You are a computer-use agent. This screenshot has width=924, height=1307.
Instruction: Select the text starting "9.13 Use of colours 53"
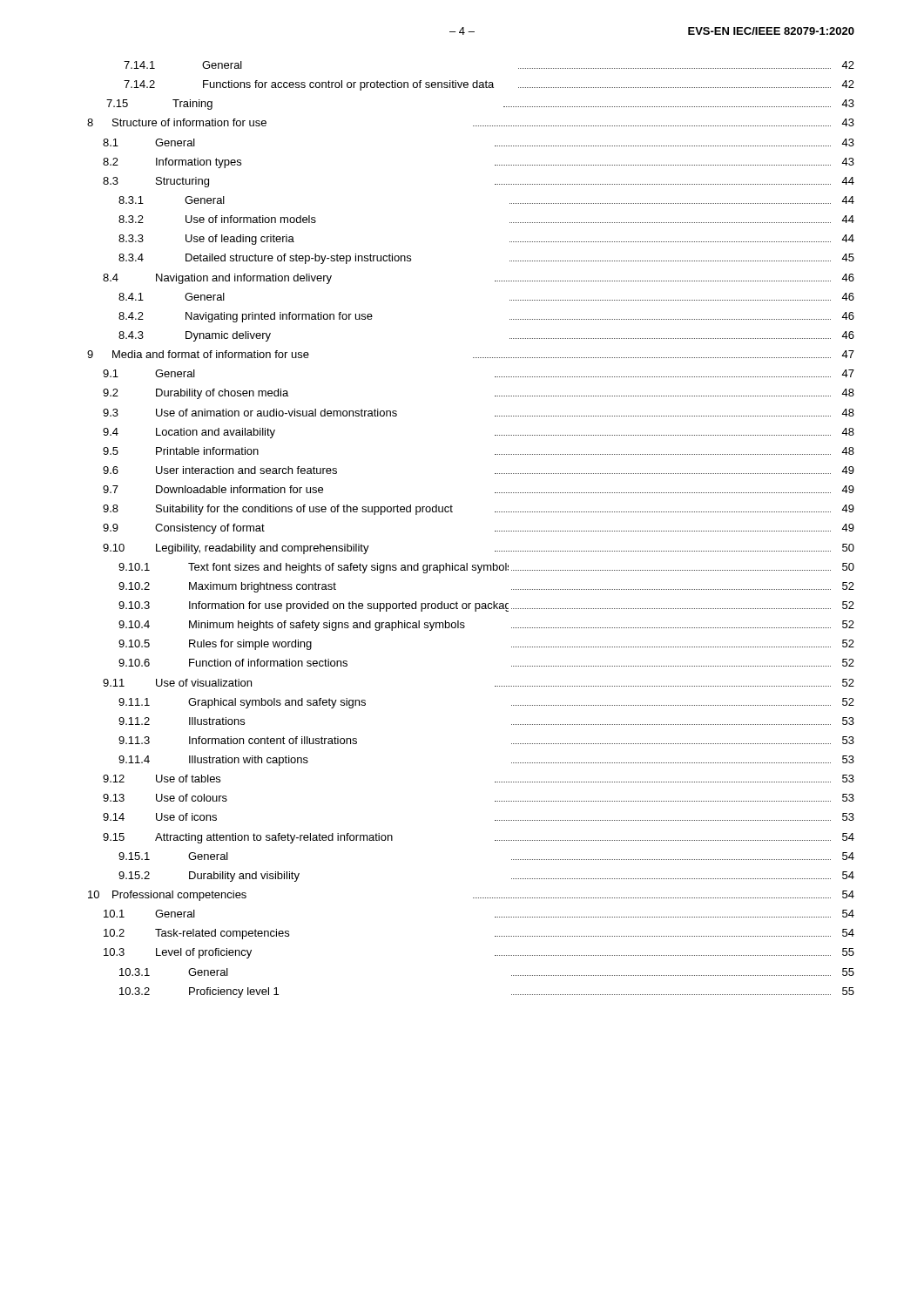click(x=120, y=796)
